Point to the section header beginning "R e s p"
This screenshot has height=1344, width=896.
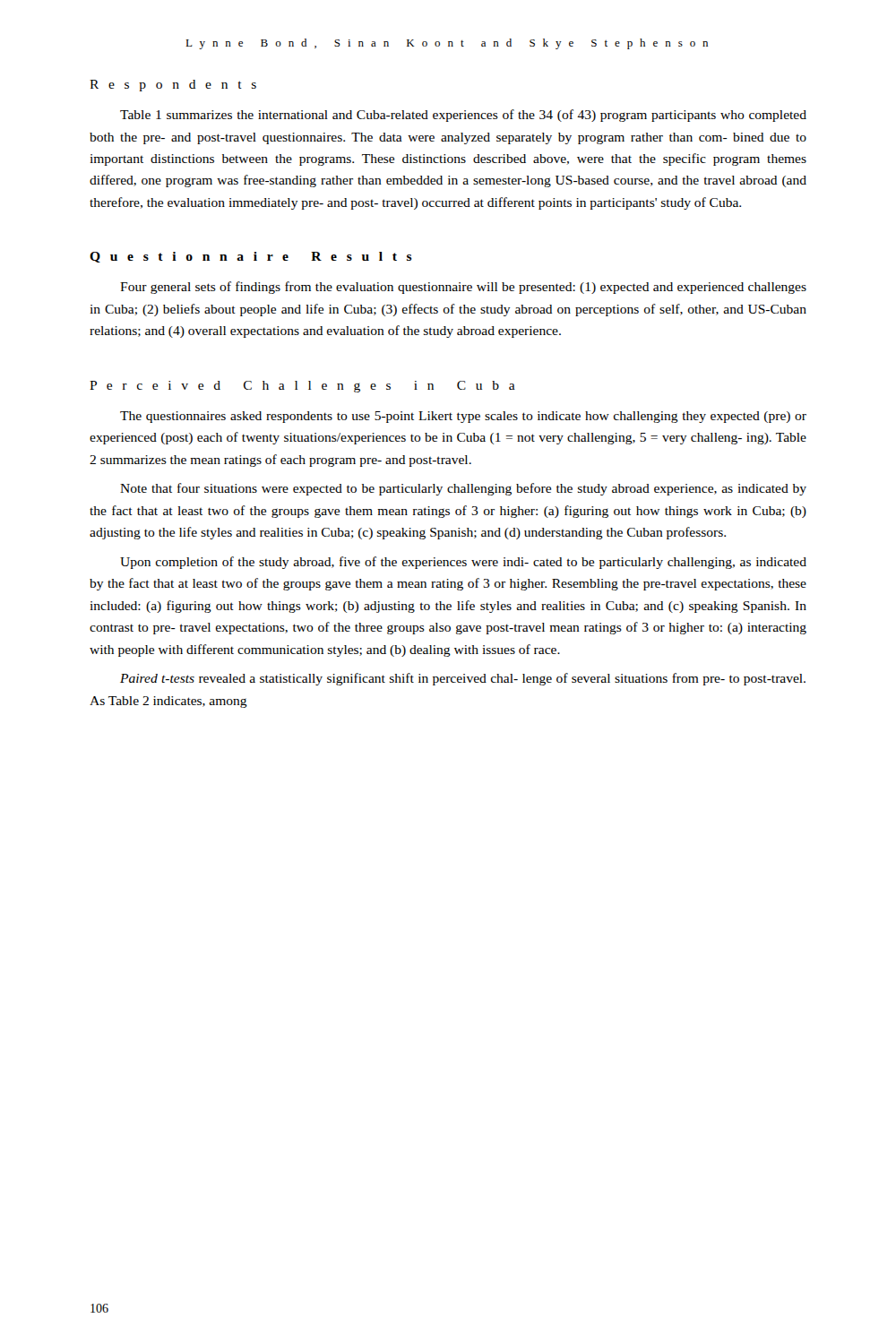point(175,84)
